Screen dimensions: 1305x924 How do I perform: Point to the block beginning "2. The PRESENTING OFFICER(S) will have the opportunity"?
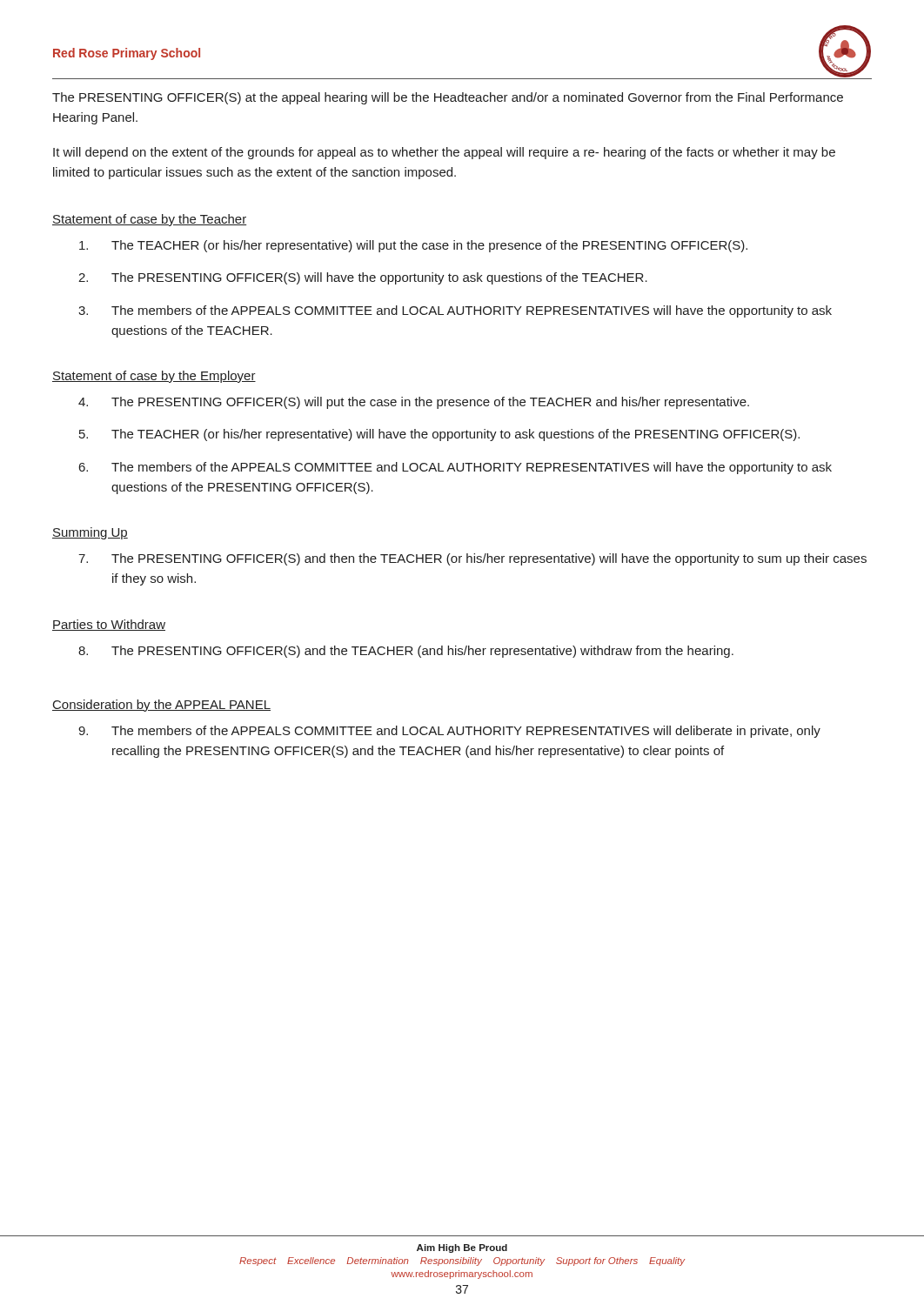(475, 277)
